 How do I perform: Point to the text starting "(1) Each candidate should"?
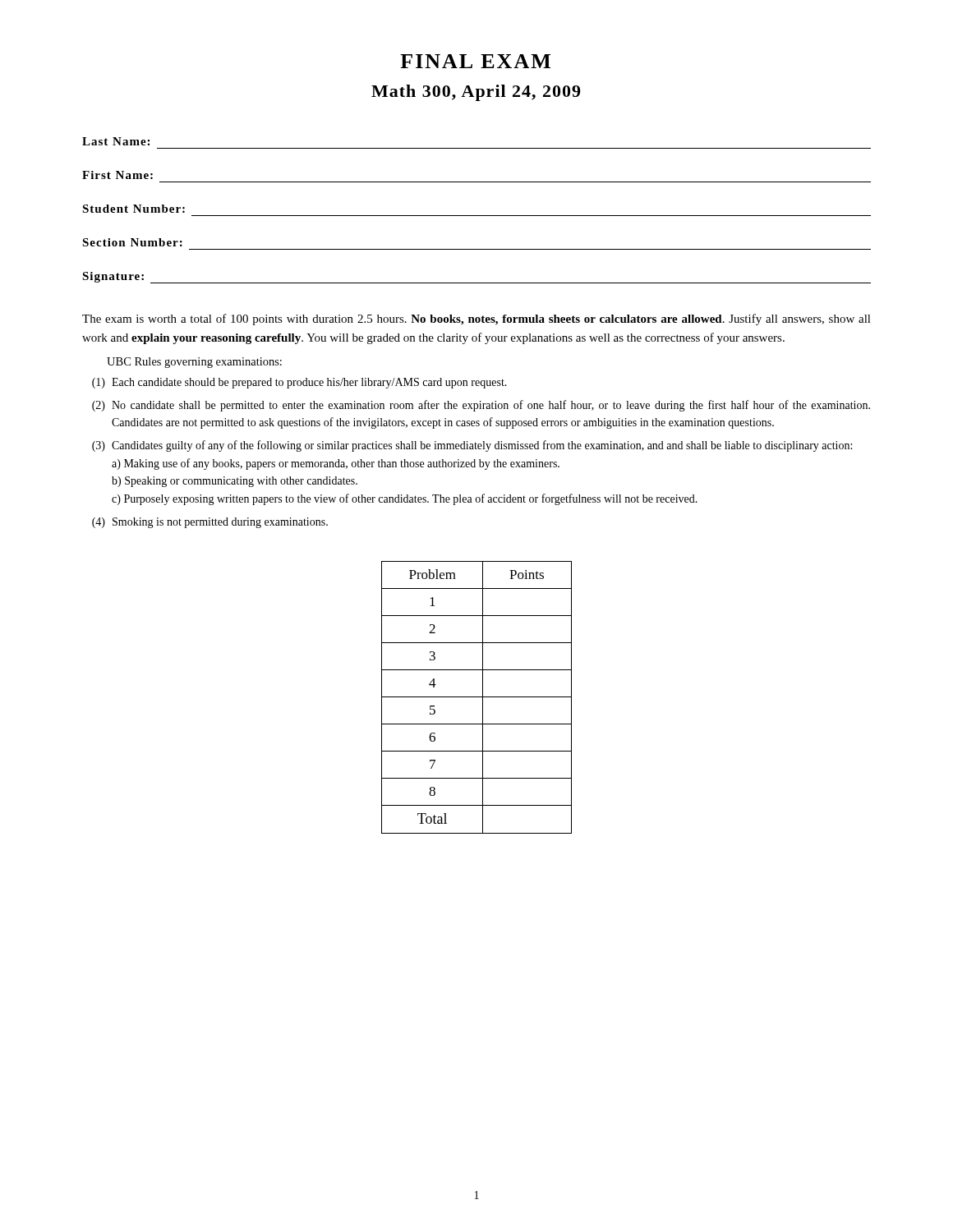click(476, 383)
